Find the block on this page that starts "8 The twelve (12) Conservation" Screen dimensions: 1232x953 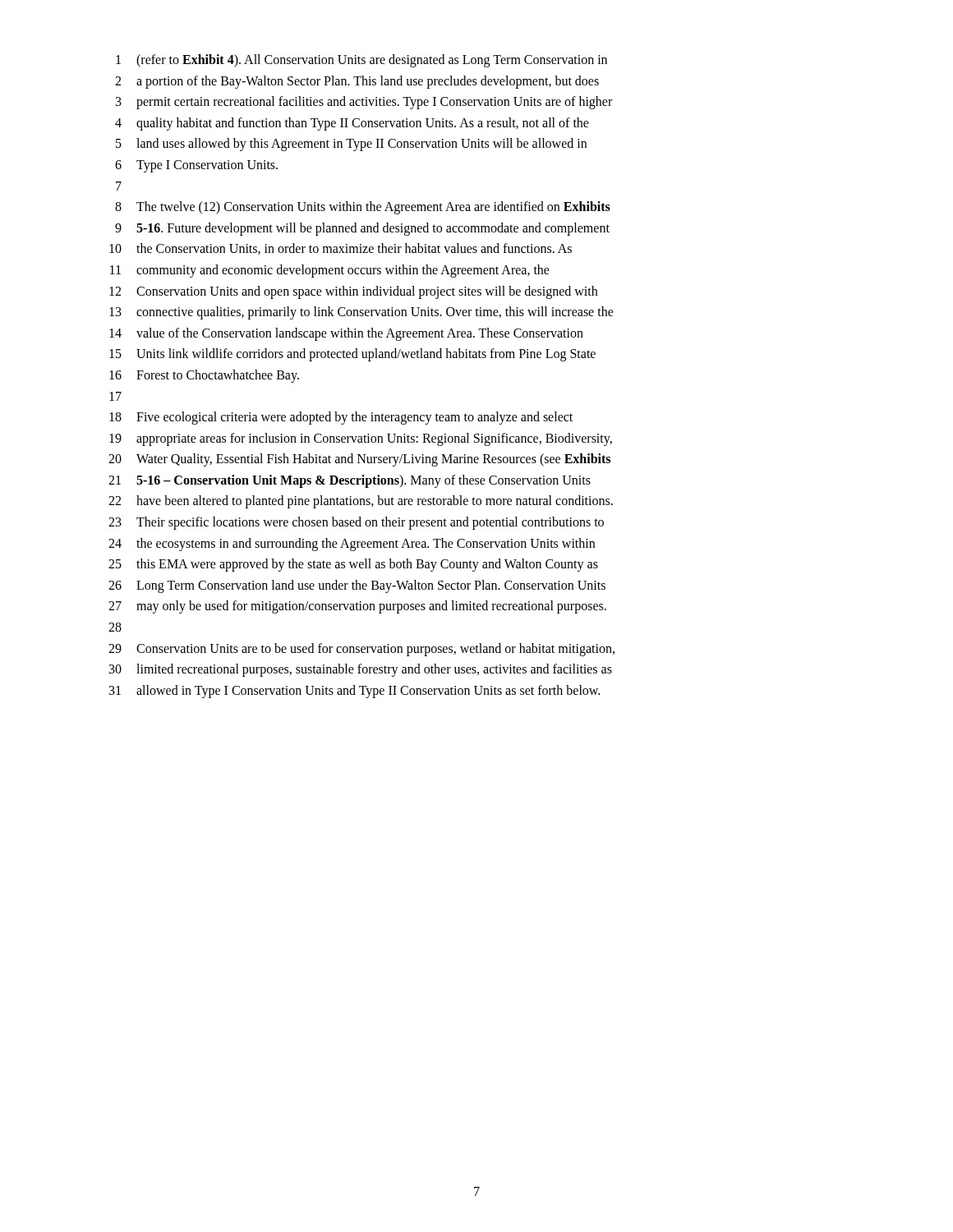(x=485, y=207)
